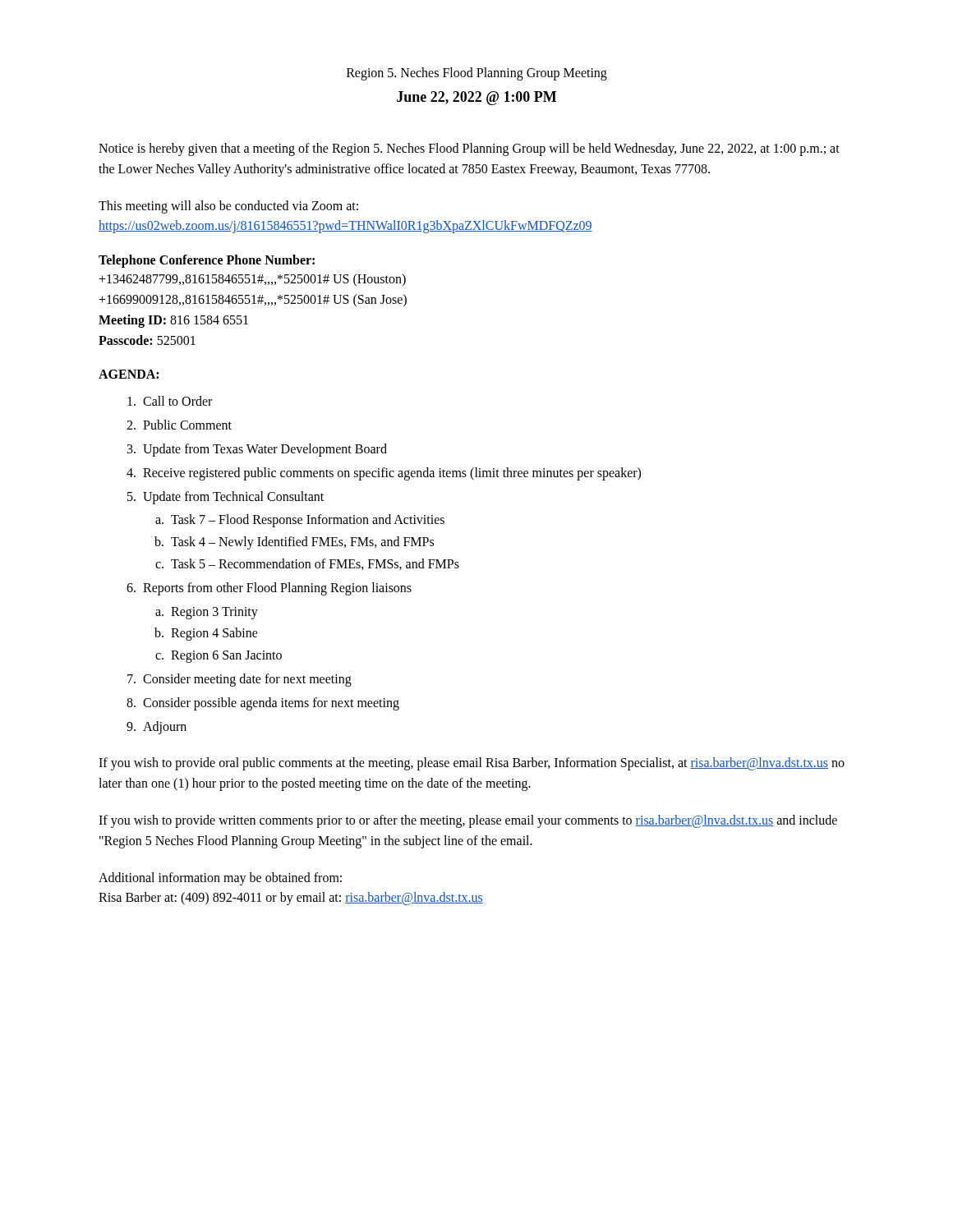The image size is (953, 1232).
Task: Point to the block beginning "Additional information may"
Action: pos(291,887)
